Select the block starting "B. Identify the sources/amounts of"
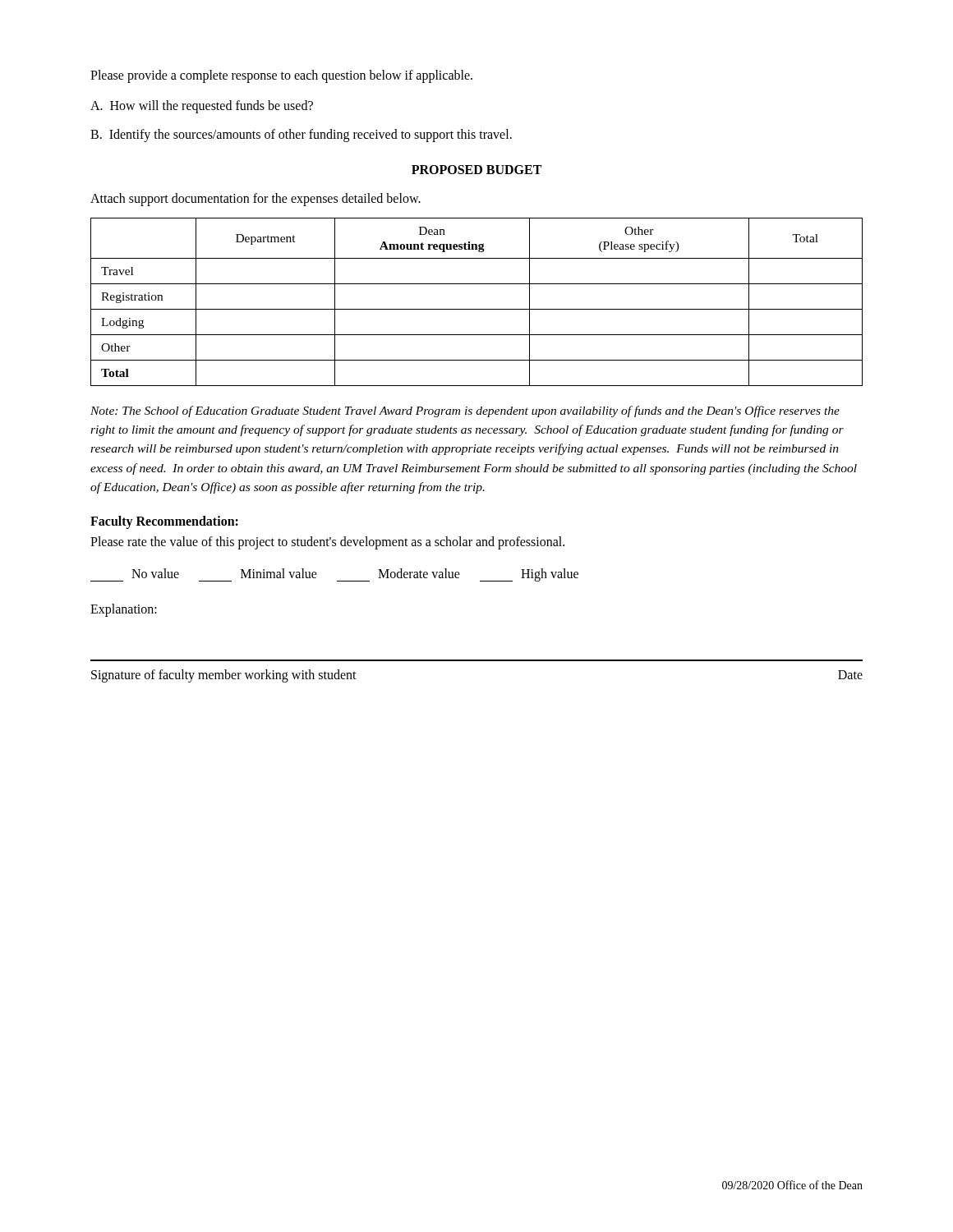 tap(301, 135)
